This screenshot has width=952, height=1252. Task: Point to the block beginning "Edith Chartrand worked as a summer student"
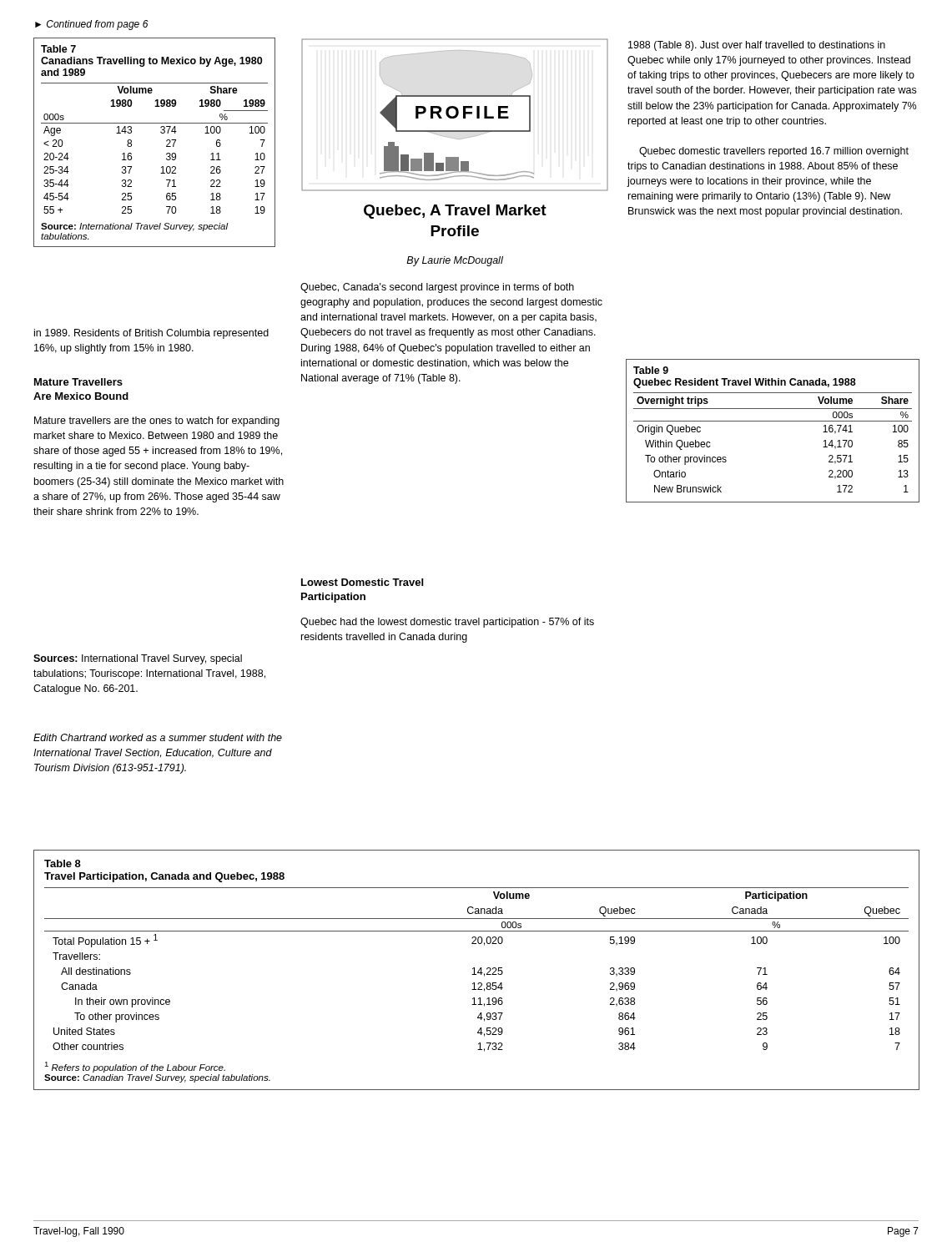tap(158, 753)
